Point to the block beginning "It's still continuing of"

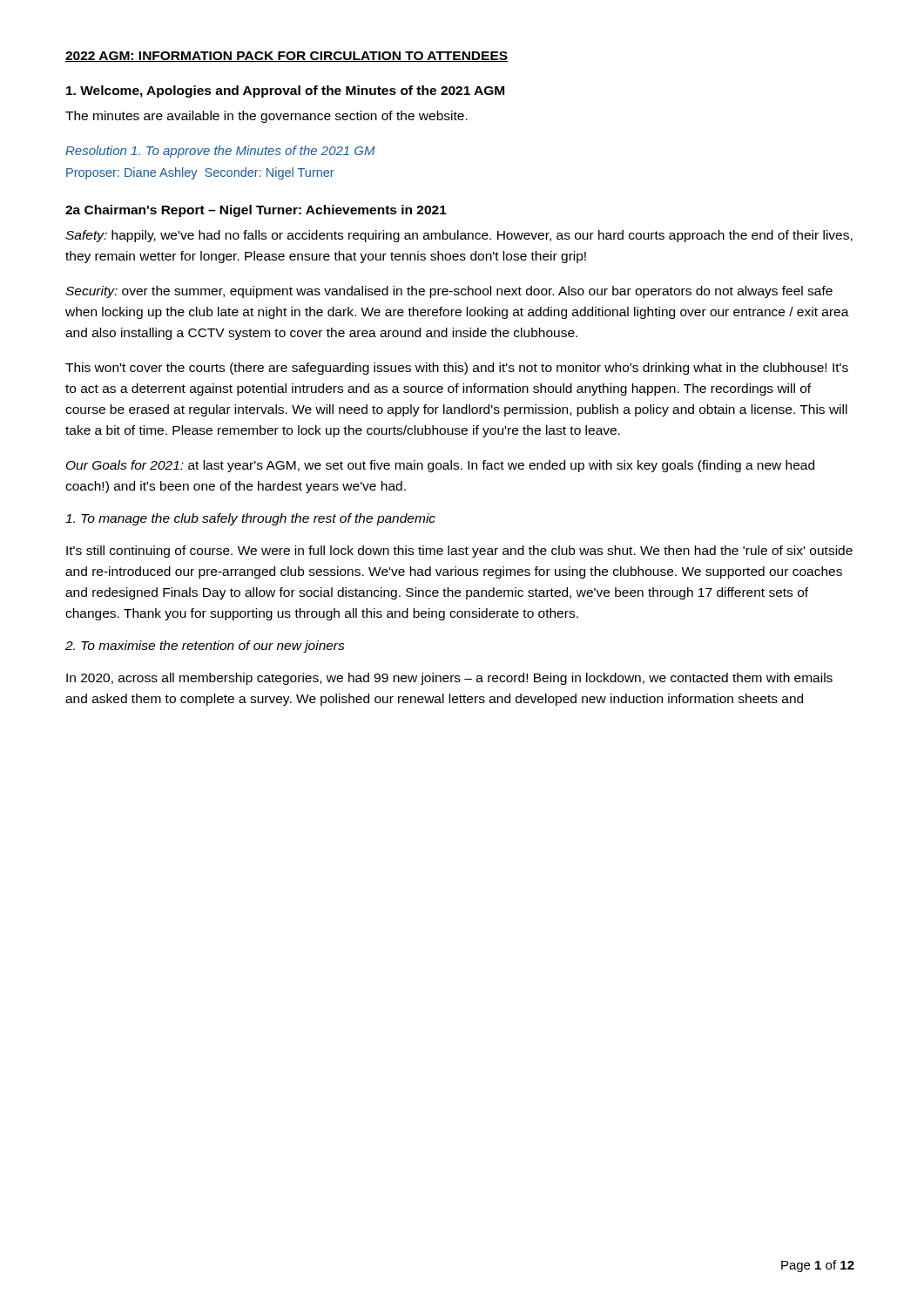[x=459, y=582]
